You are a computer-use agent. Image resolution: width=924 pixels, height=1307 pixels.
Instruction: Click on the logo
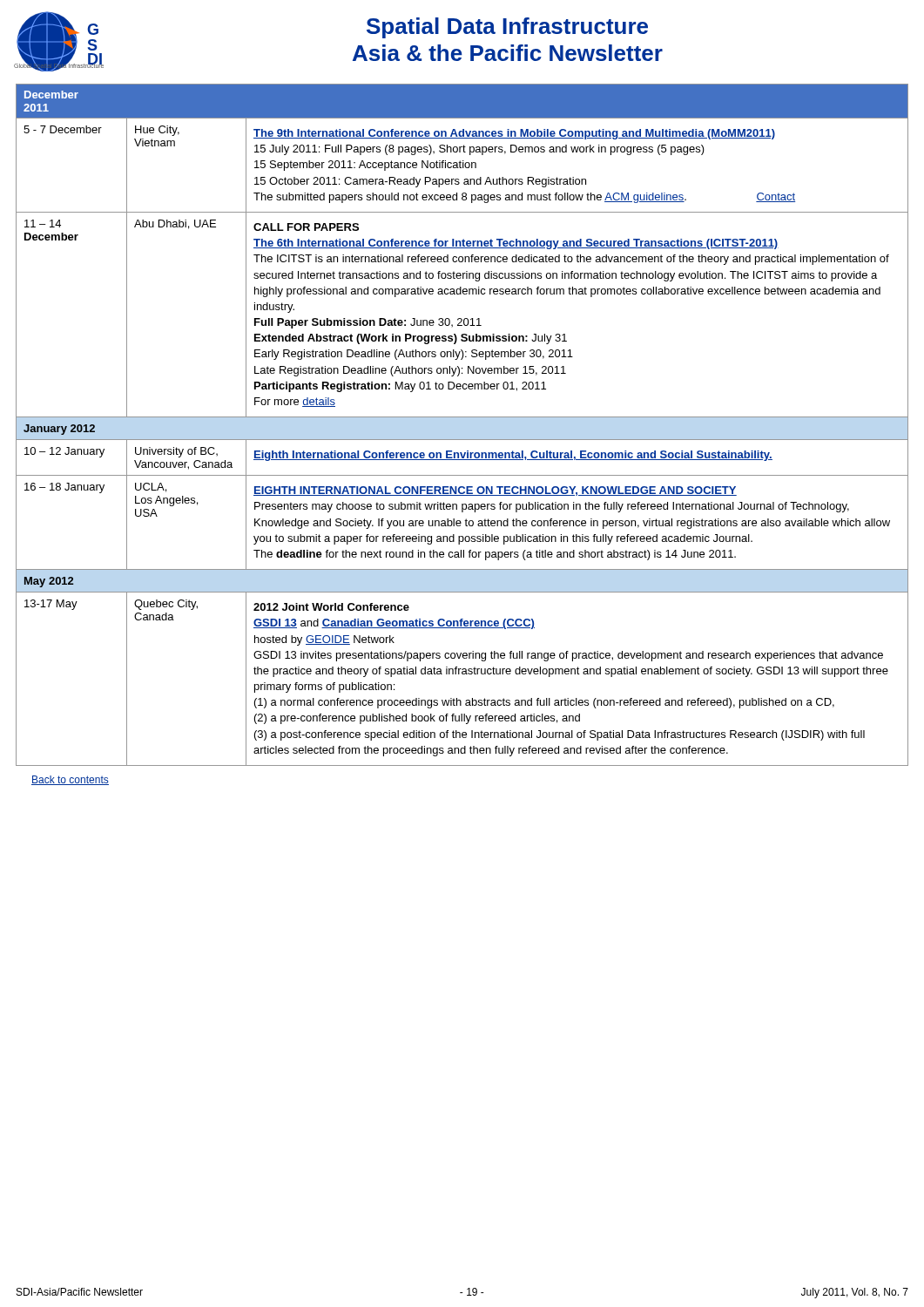point(58,40)
